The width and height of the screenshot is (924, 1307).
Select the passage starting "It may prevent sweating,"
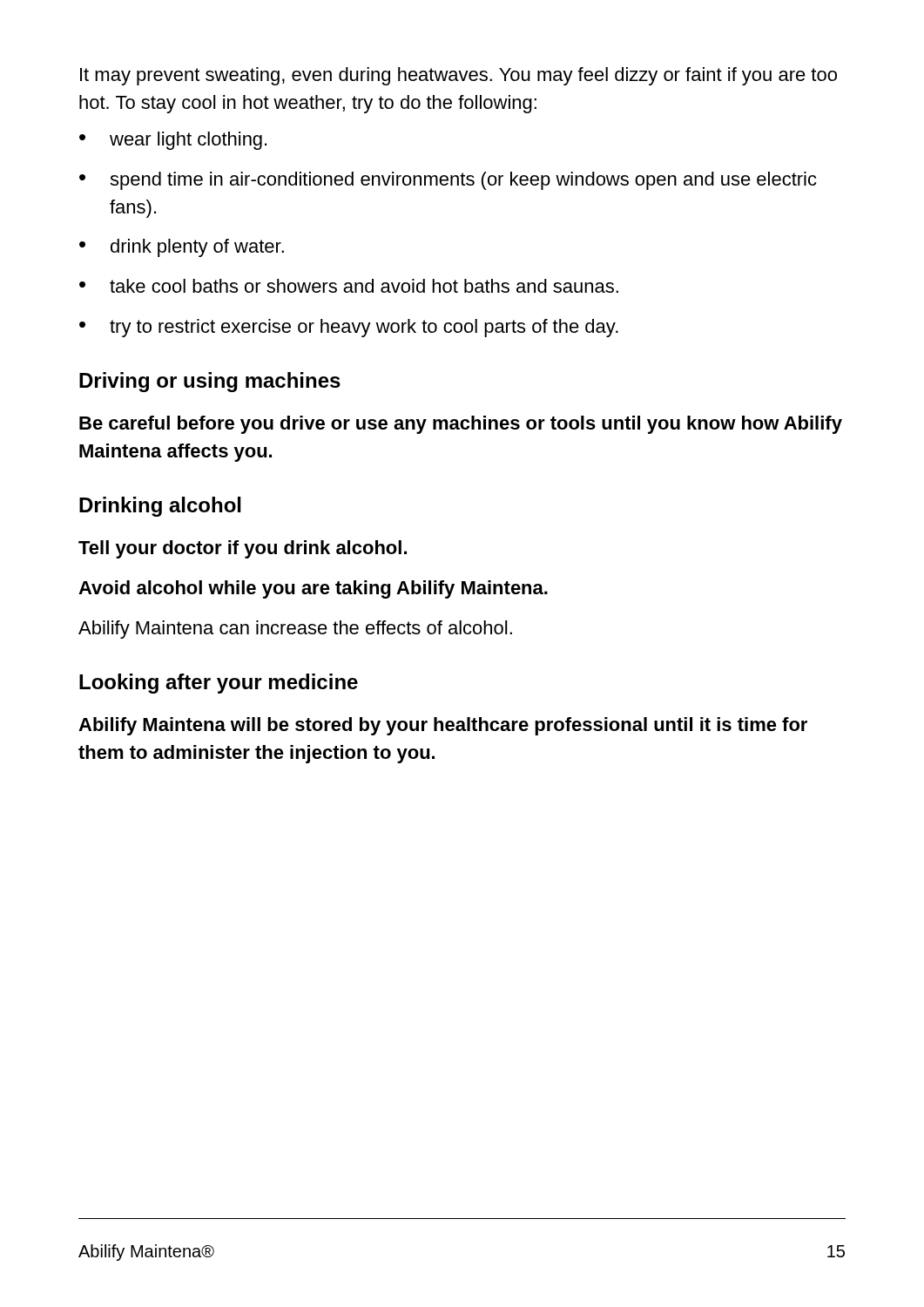point(458,88)
